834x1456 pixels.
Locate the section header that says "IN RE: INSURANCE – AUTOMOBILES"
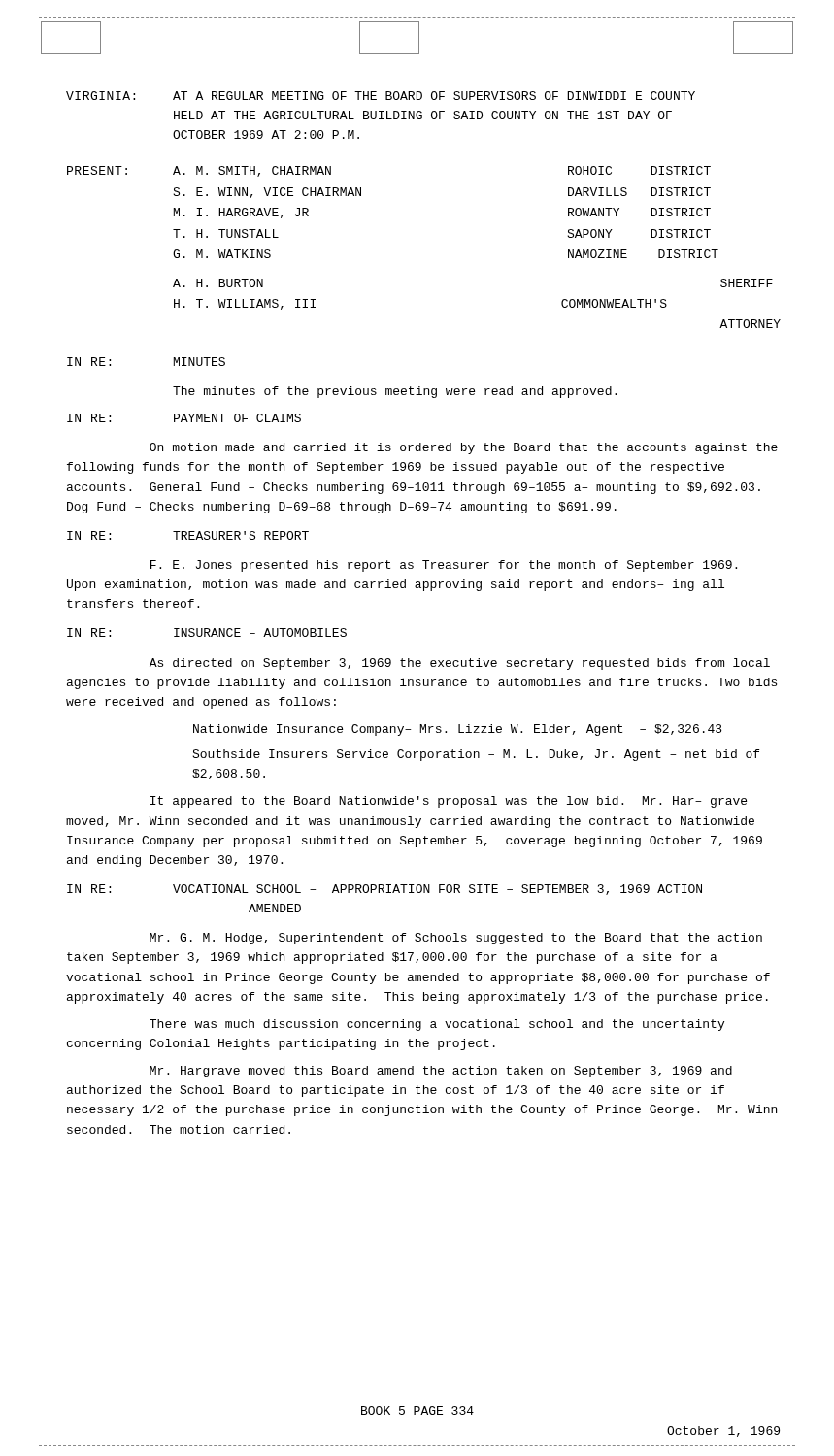click(207, 632)
